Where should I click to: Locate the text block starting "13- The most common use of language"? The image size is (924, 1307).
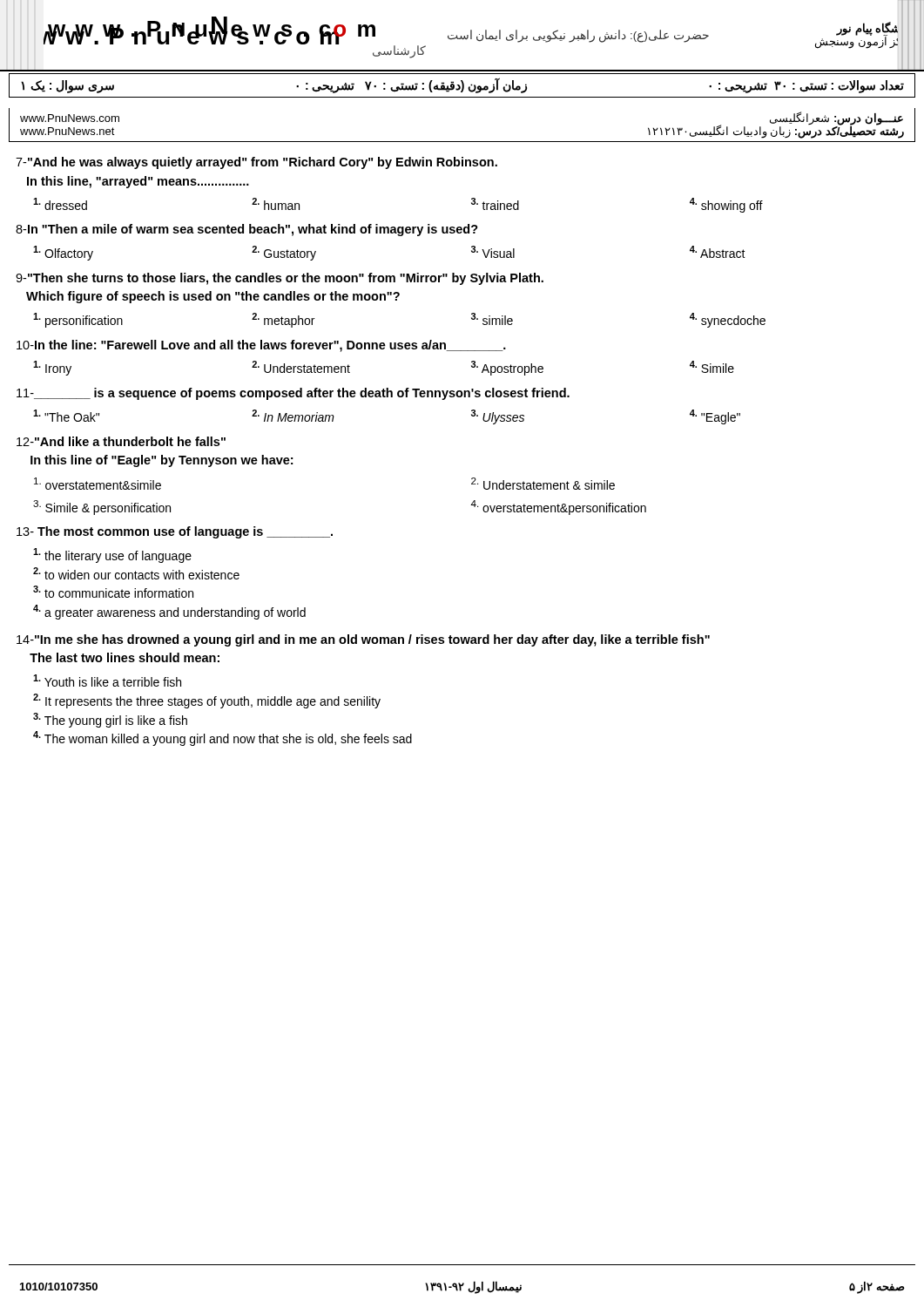pyautogui.click(x=175, y=532)
